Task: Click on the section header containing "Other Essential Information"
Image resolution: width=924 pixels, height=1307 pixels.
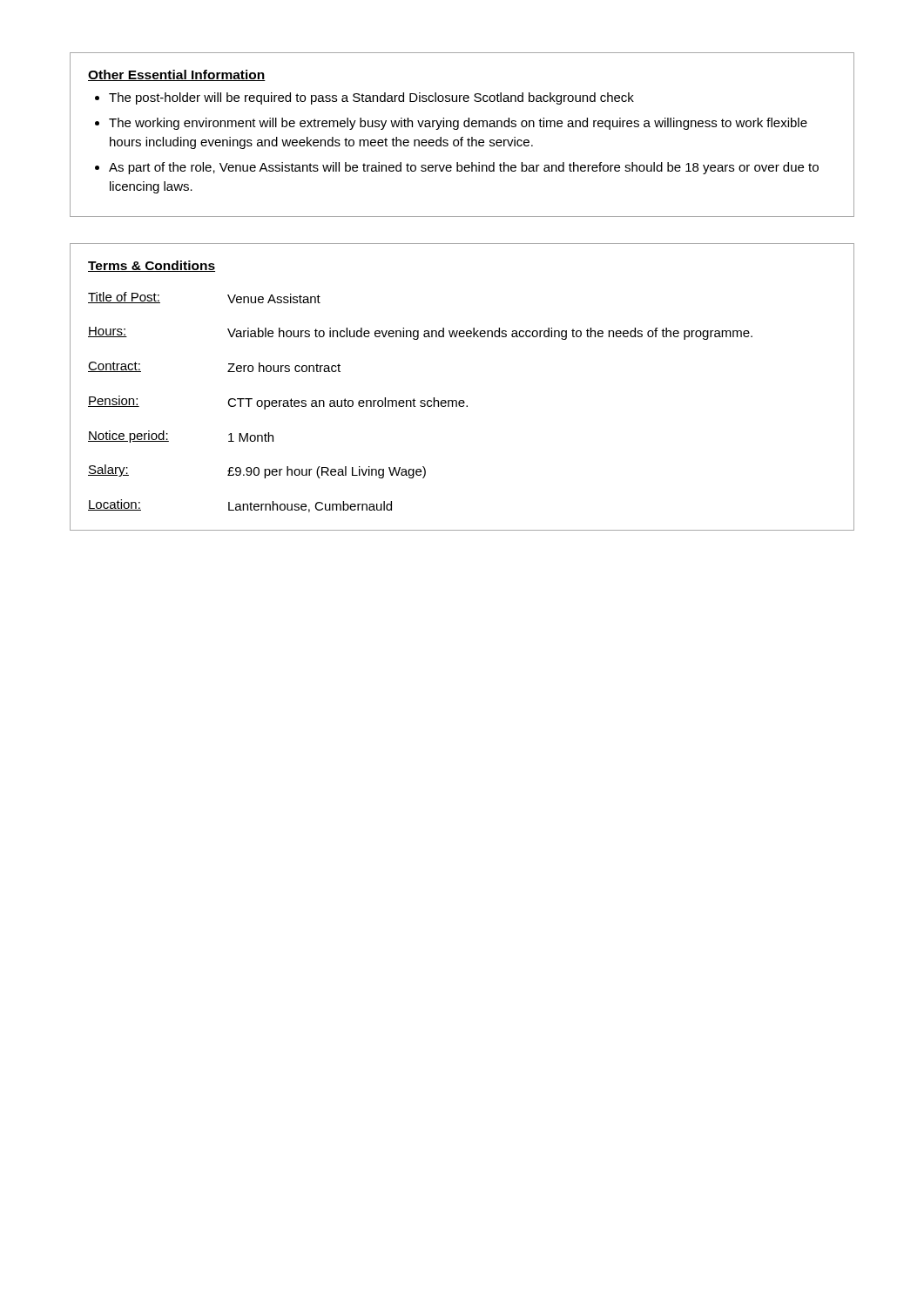Action: tap(176, 74)
